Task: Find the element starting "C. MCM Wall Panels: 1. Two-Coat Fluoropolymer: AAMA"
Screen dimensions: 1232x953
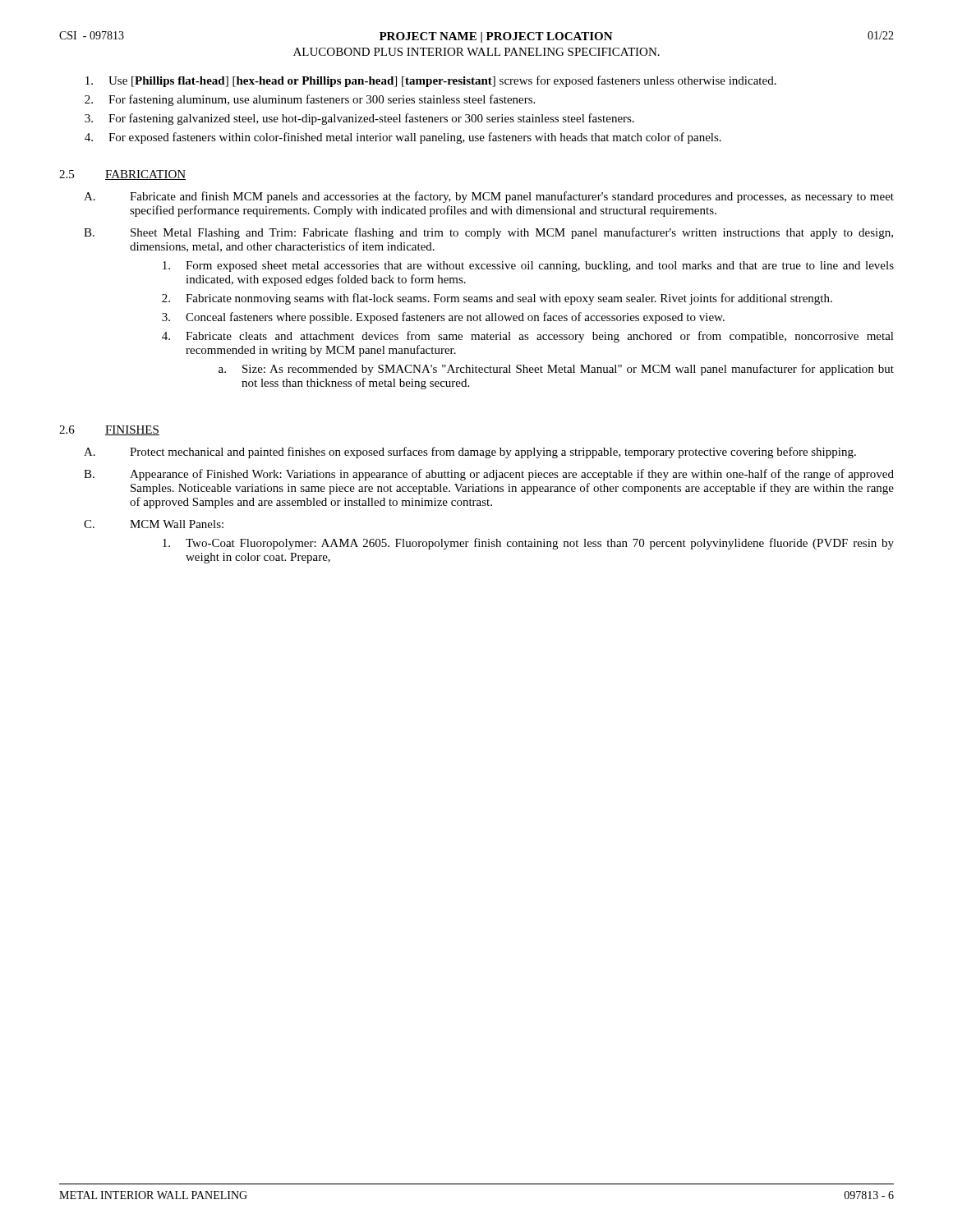Action: 476,543
